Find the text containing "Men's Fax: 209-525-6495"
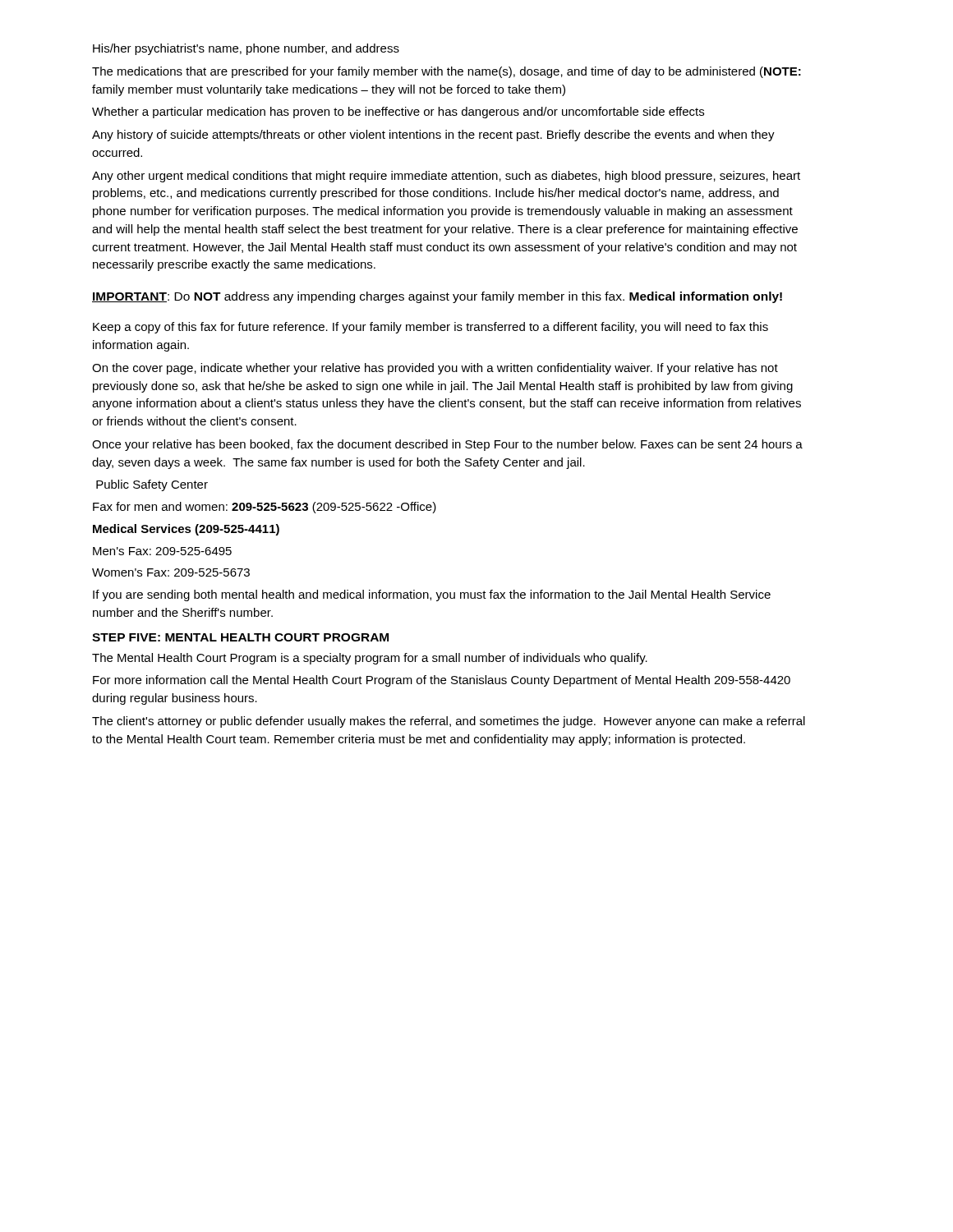 pyautogui.click(x=162, y=551)
